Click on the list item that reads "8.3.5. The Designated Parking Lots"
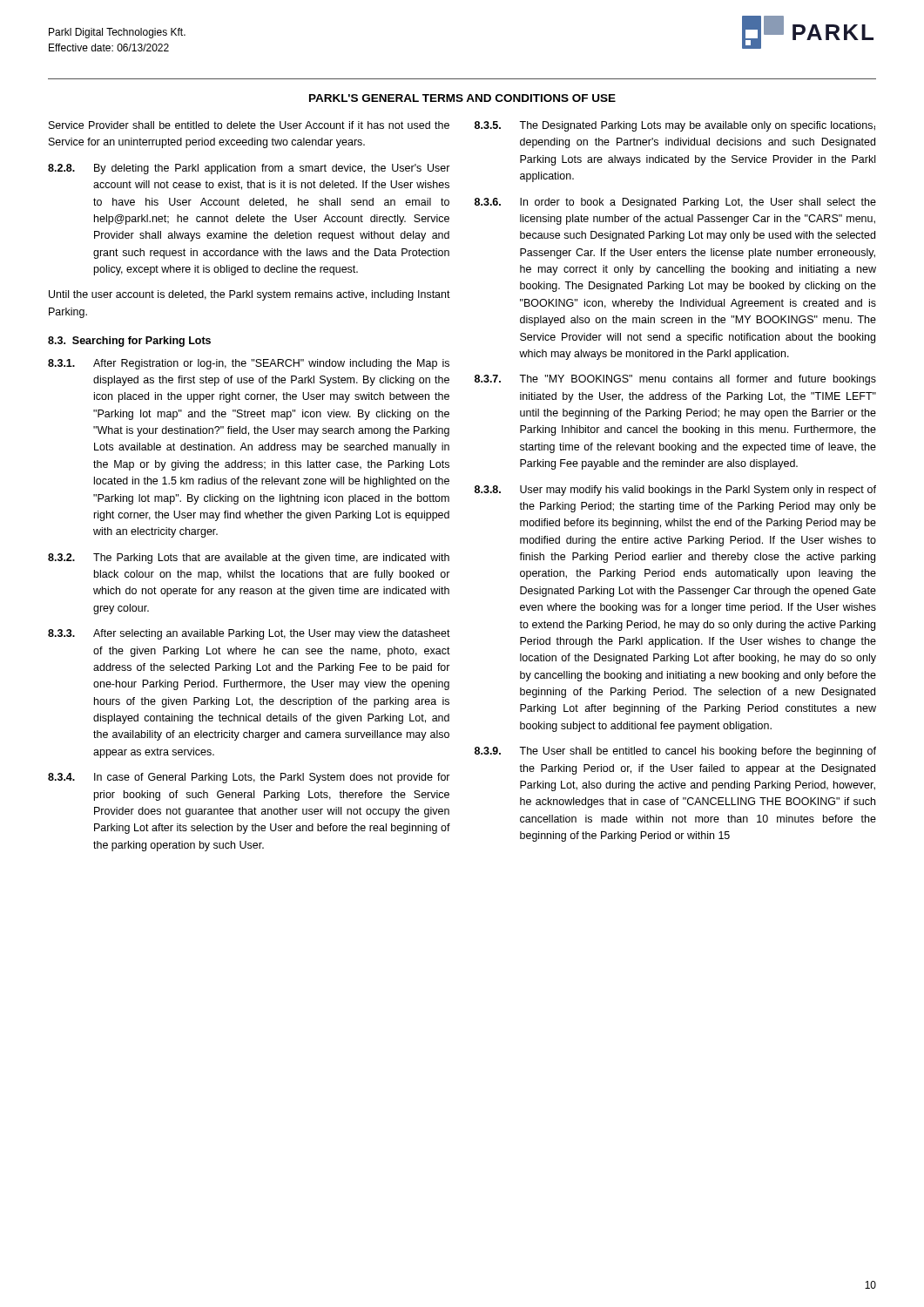This screenshot has height=1307, width=924. (675, 151)
